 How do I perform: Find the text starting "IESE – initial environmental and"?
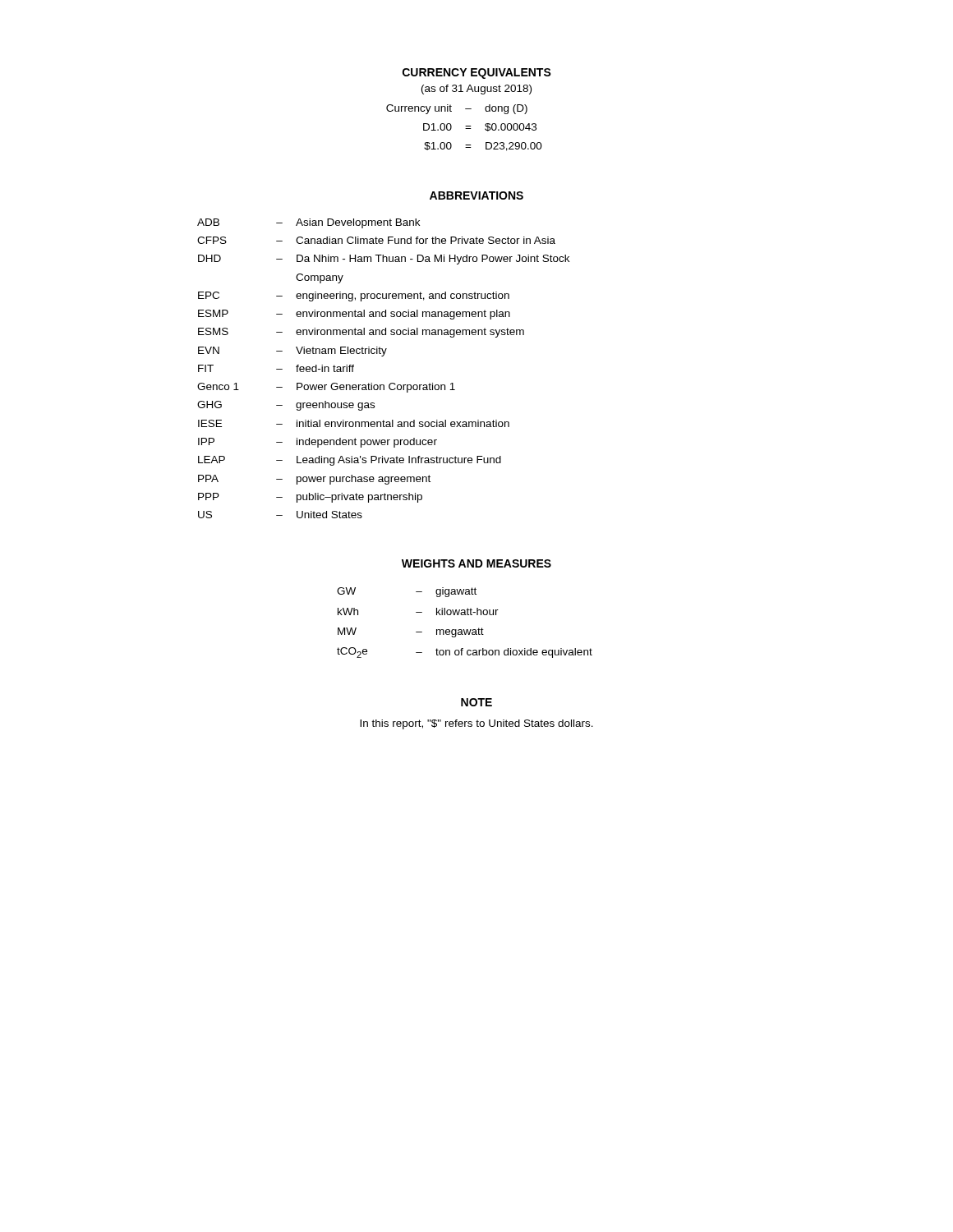coord(476,424)
